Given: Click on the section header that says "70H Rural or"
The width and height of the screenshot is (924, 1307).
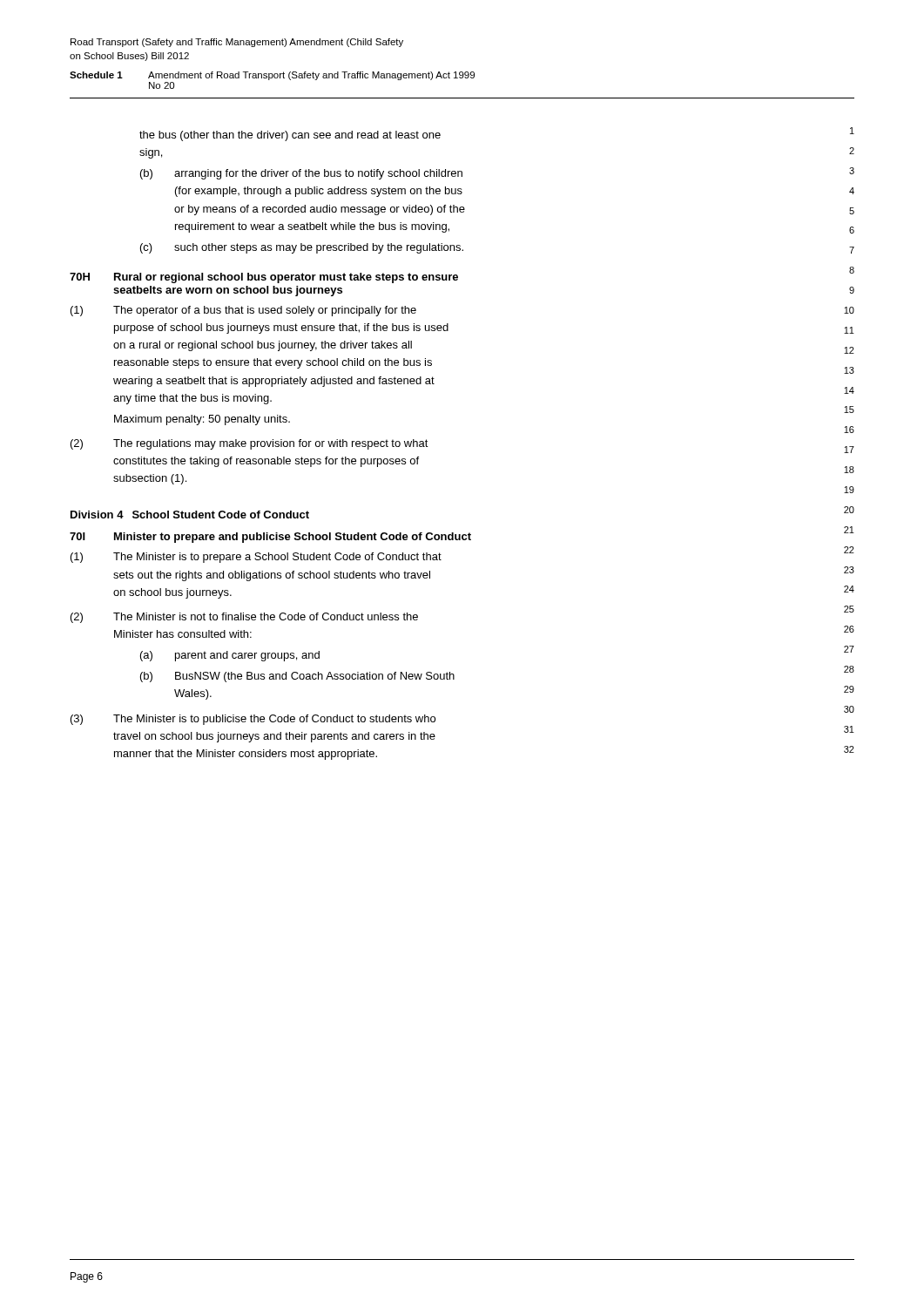Looking at the screenshot, I should (x=442, y=283).
